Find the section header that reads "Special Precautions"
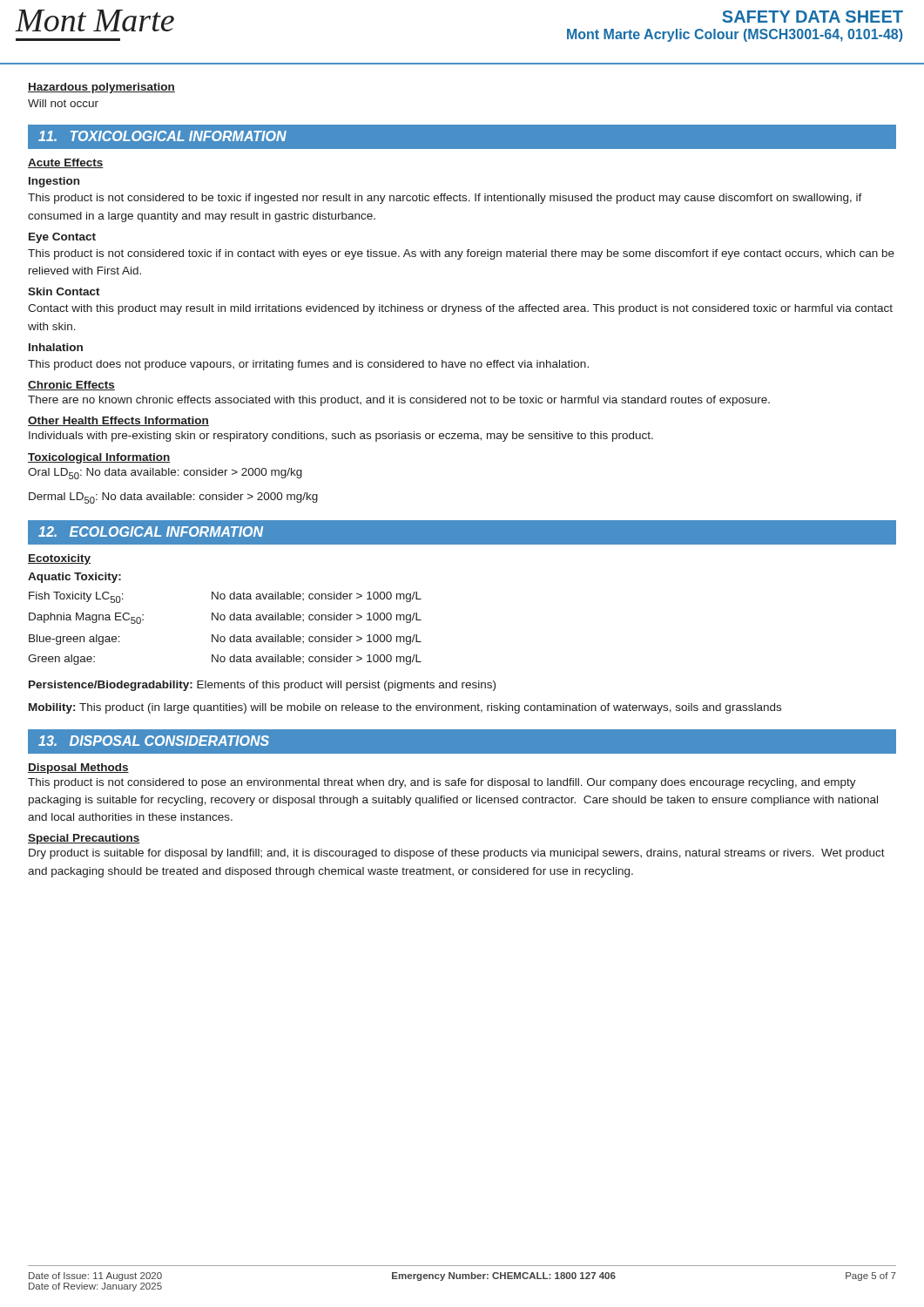Viewport: 924px width, 1307px height. pyautogui.click(x=84, y=838)
